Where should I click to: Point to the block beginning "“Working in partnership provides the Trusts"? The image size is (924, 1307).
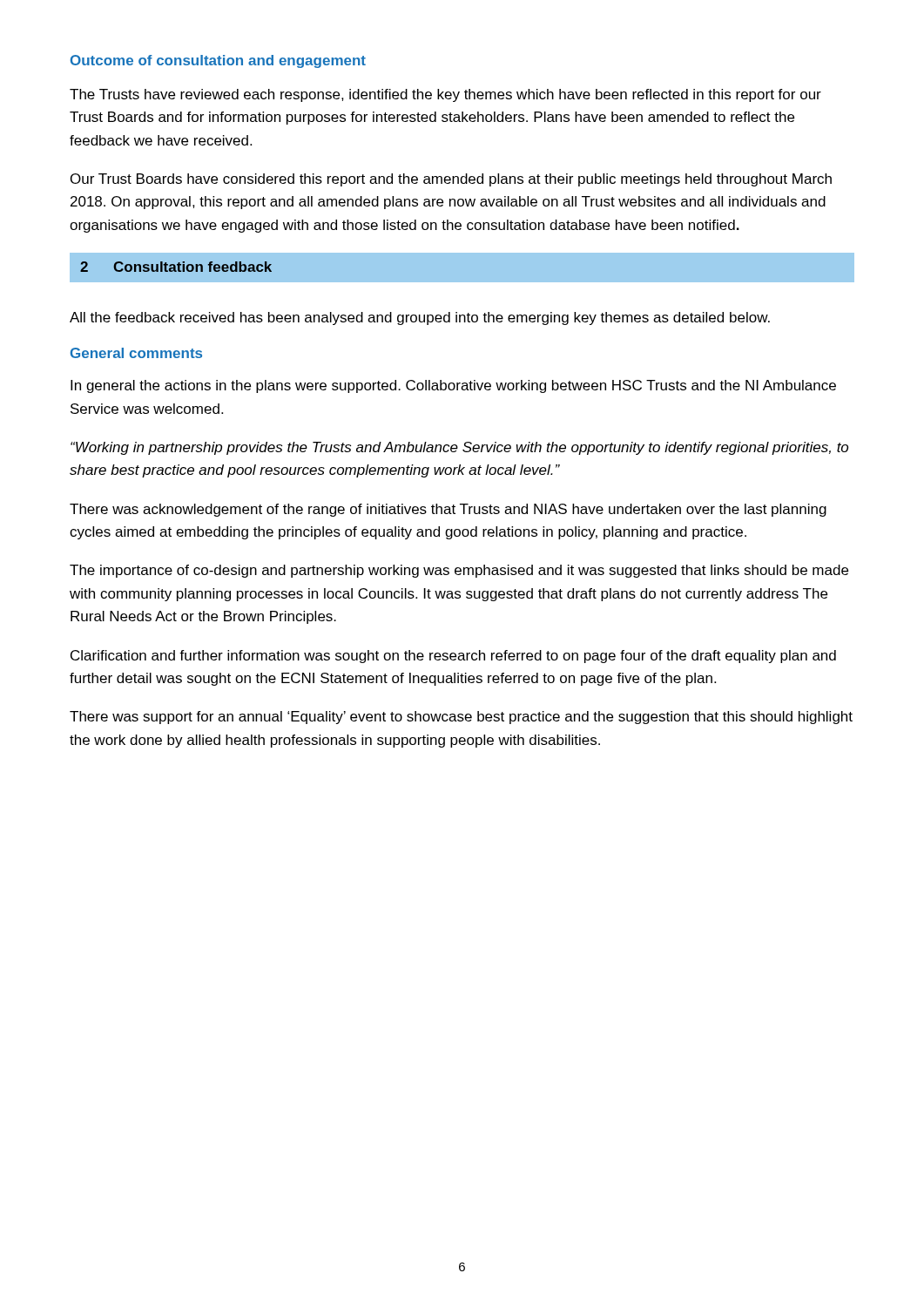pyautogui.click(x=459, y=459)
